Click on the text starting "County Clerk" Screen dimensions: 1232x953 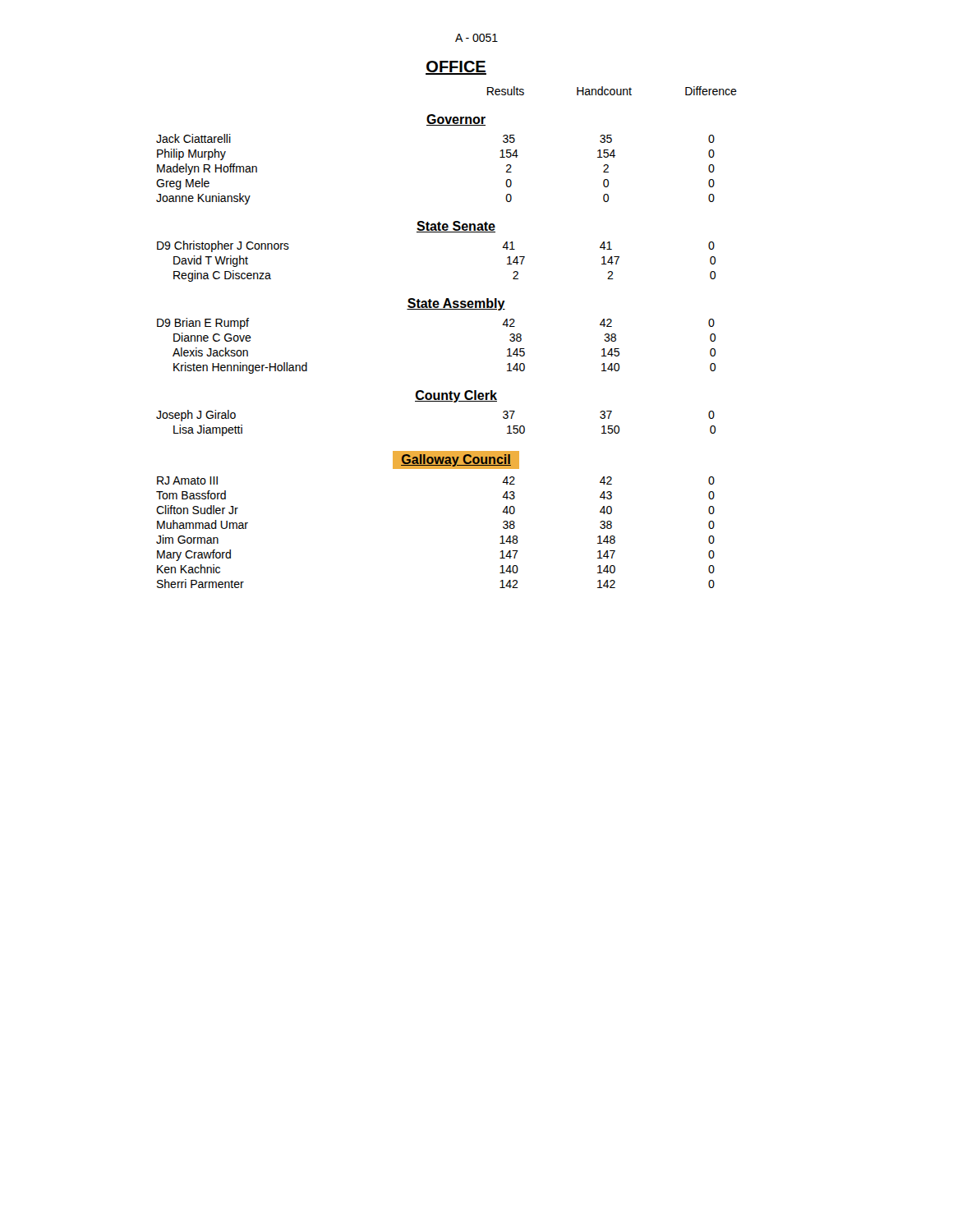point(456,395)
